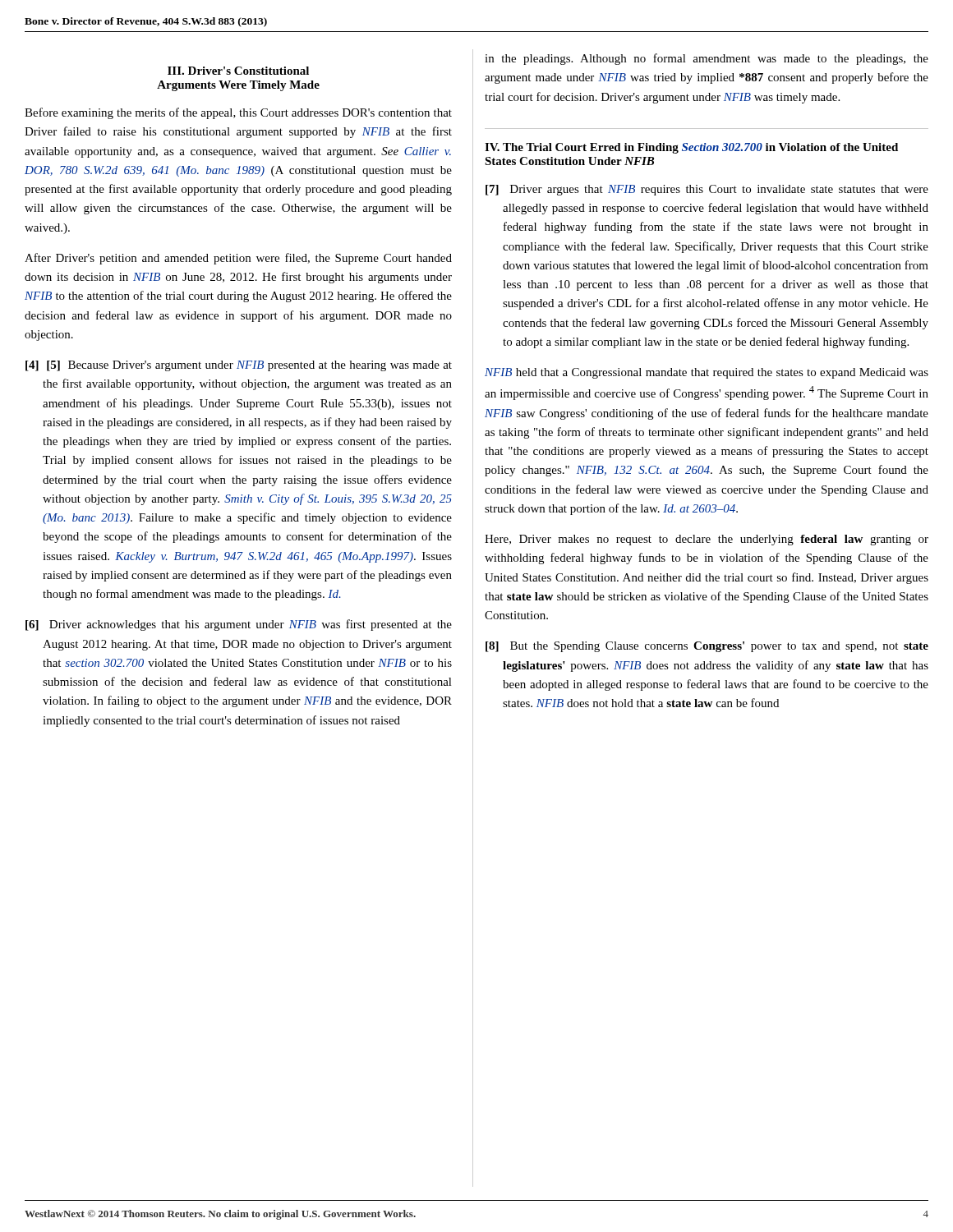Locate the block starting "IV. The Trial Court Erred in"
The height and width of the screenshot is (1232, 953).
(x=691, y=154)
